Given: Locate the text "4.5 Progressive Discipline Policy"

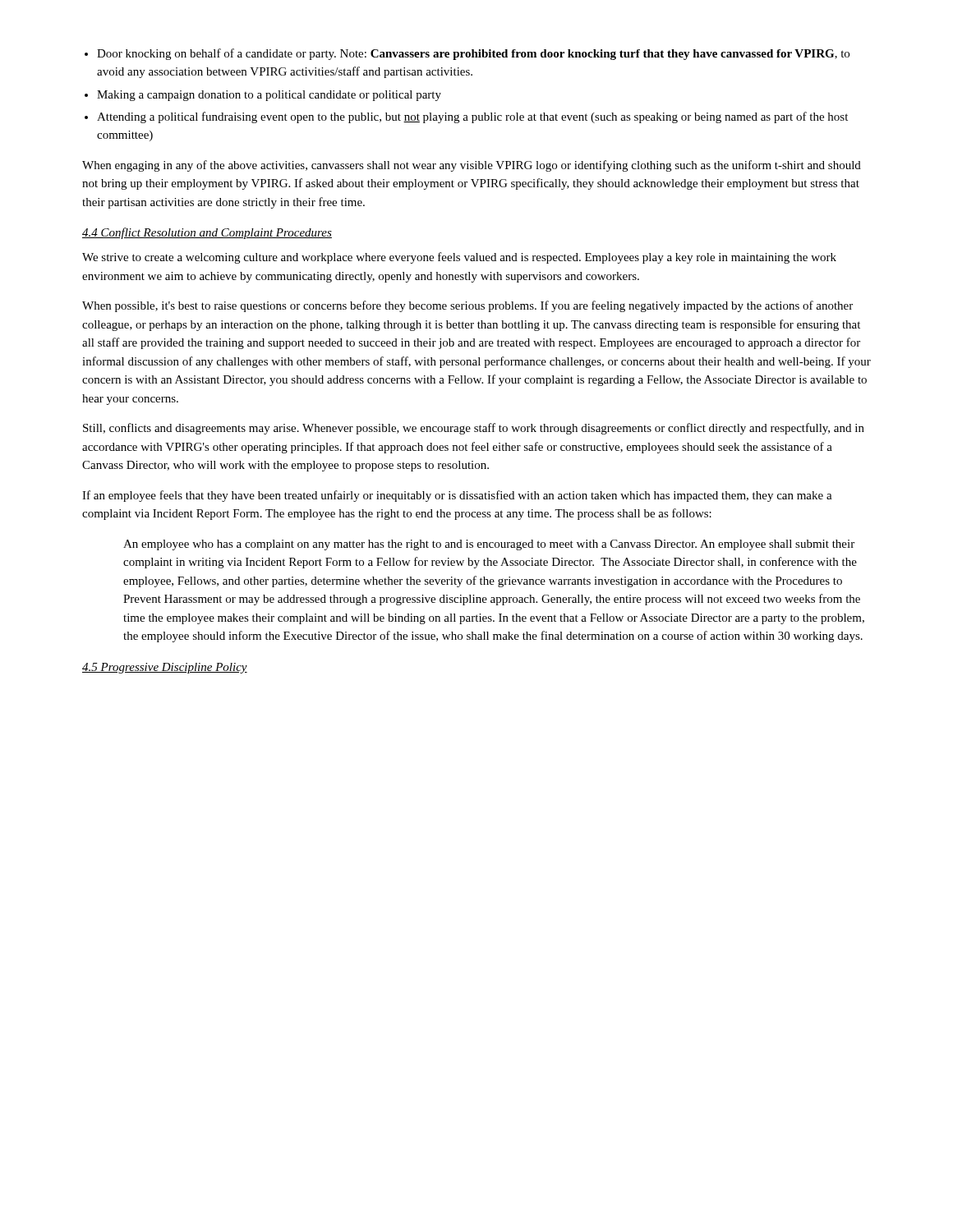Looking at the screenshot, I should point(165,667).
